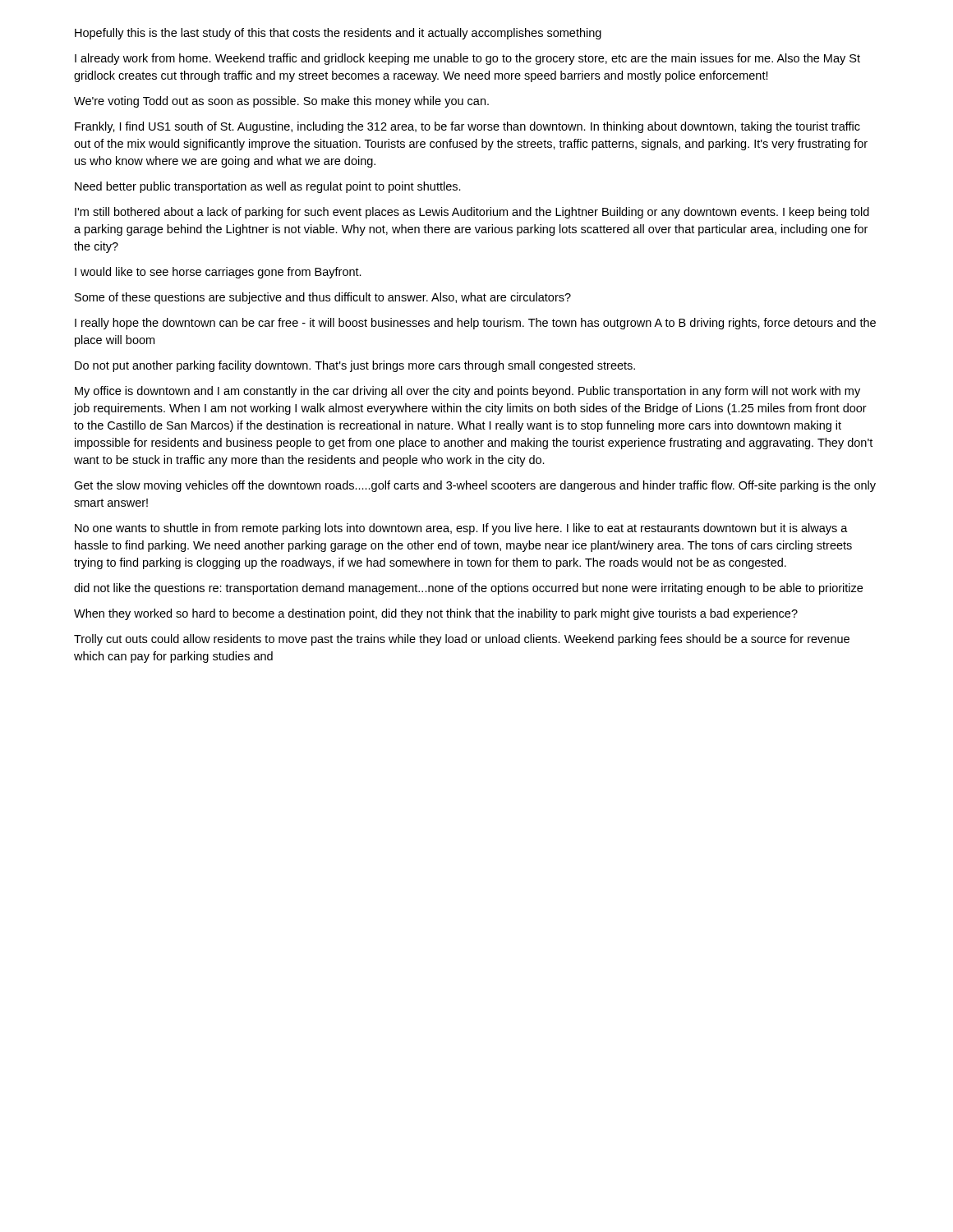Select the text block with the text "I would like to see horse"
953x1232 pixels.
point(218,272)
